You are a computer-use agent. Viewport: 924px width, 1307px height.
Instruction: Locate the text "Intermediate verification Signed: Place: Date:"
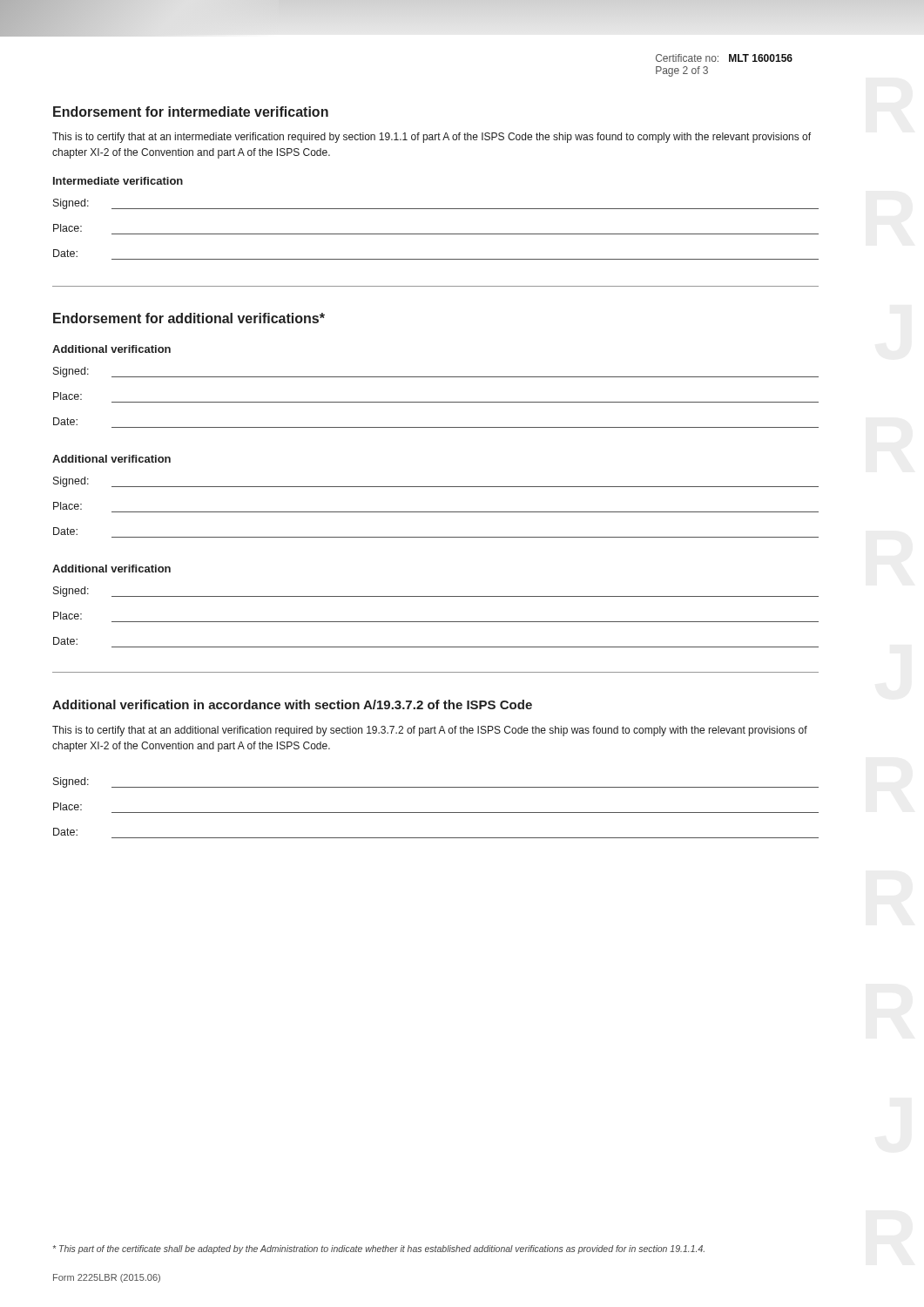pyautogui.click(x=435, y=217)
